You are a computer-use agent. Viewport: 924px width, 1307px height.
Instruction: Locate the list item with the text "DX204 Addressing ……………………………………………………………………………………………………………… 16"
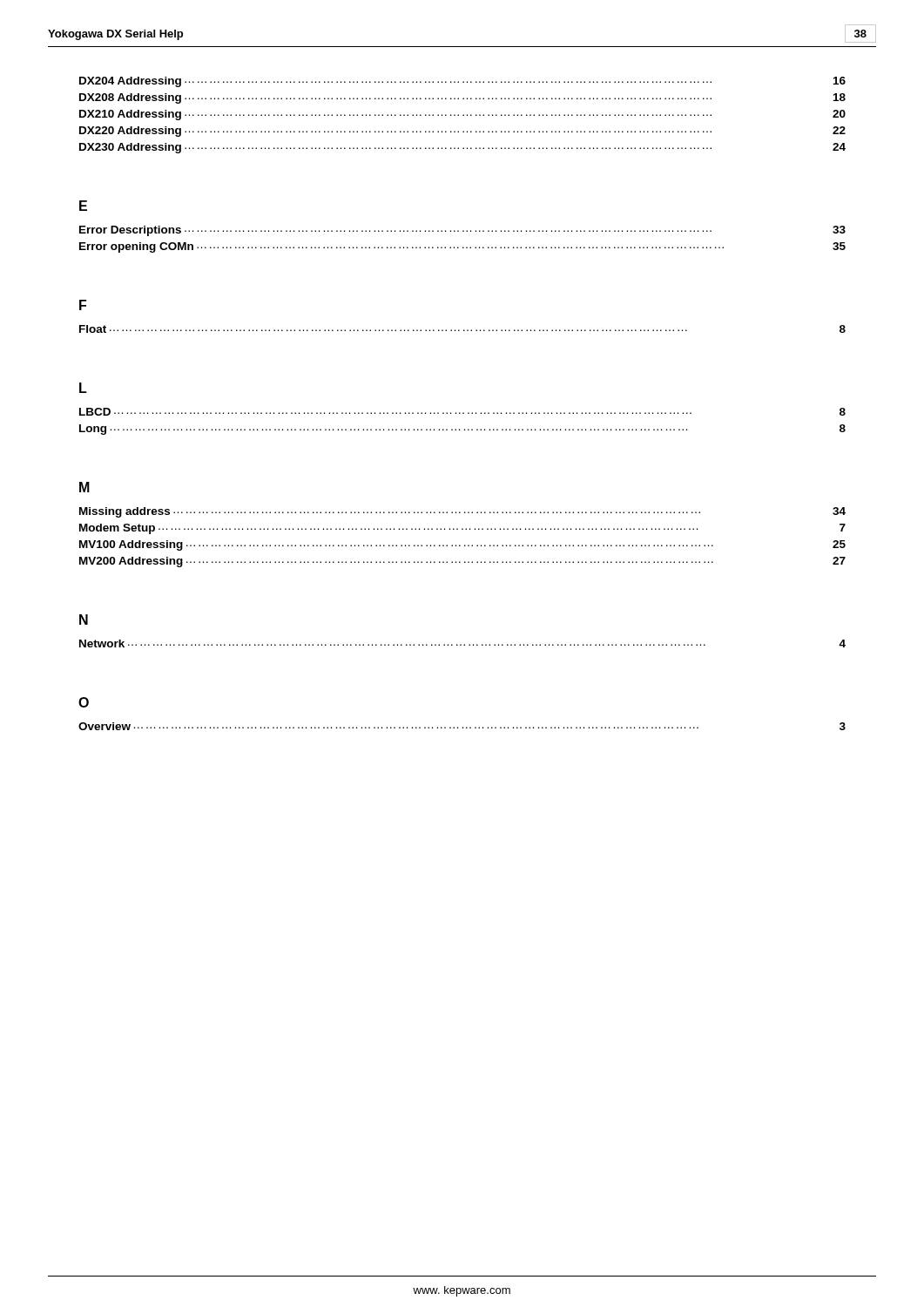pos(462,81)
